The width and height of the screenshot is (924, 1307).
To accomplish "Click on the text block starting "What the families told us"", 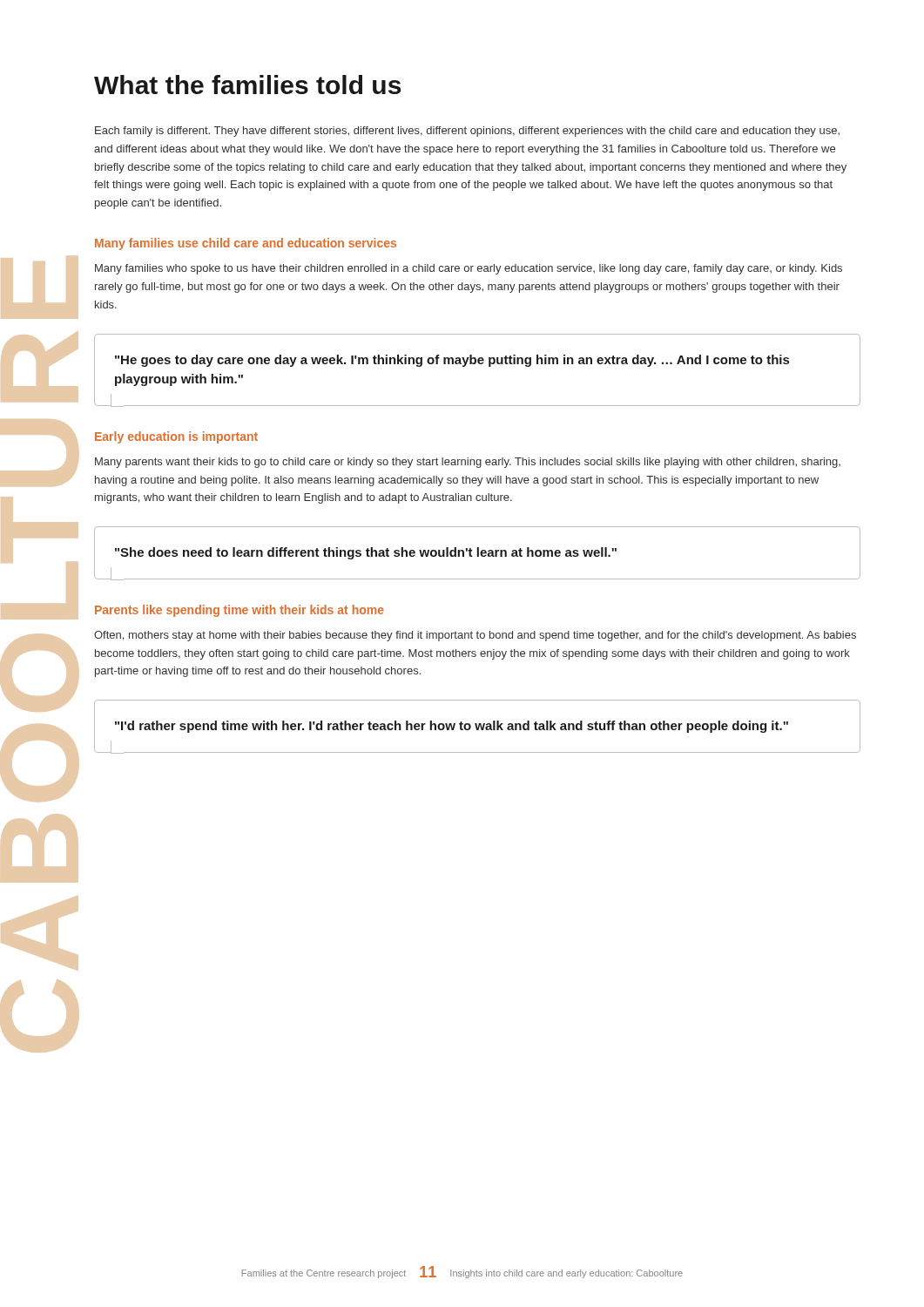I will point(247,85).
